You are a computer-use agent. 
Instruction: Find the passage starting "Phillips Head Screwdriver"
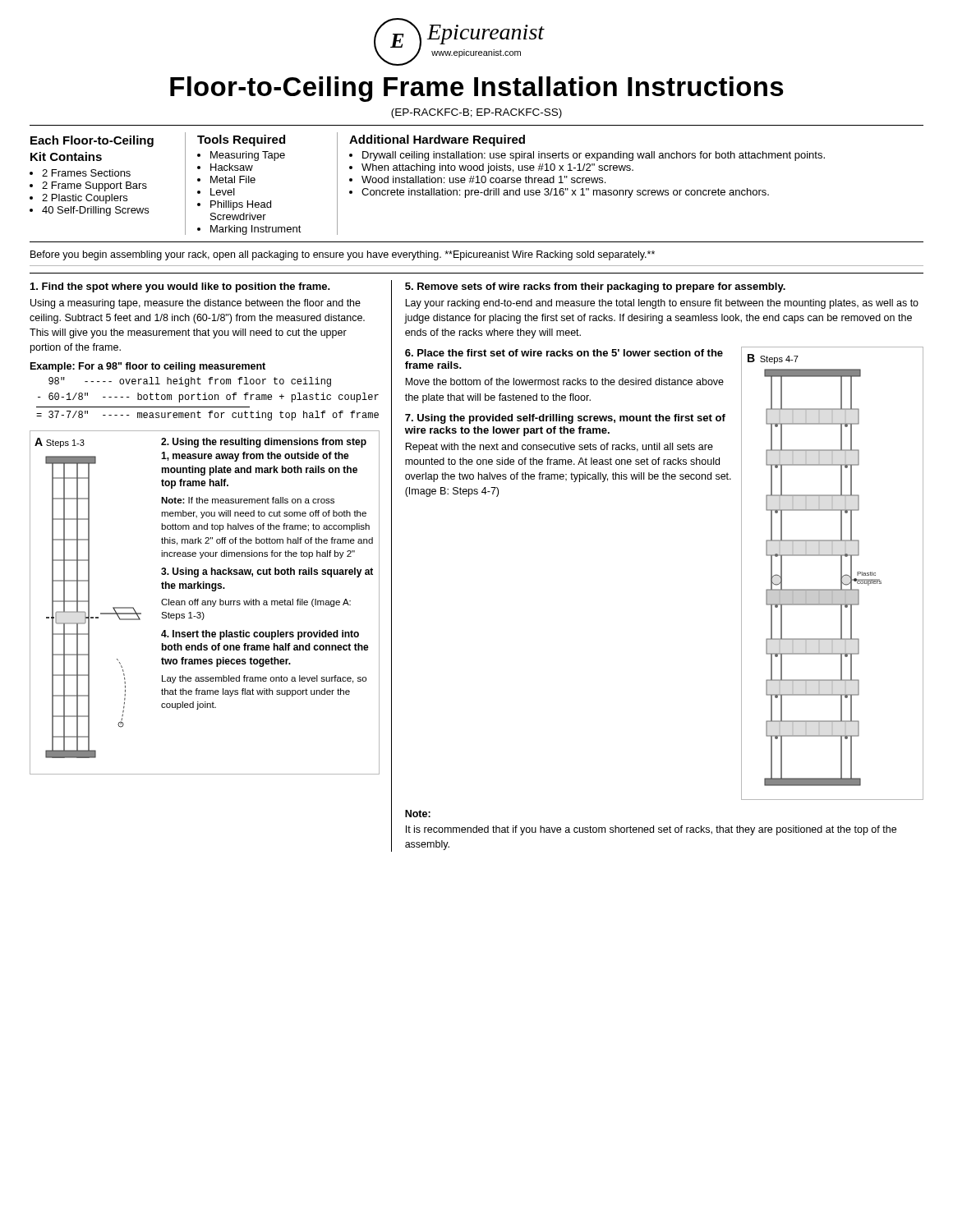click(x=241, y=210)
